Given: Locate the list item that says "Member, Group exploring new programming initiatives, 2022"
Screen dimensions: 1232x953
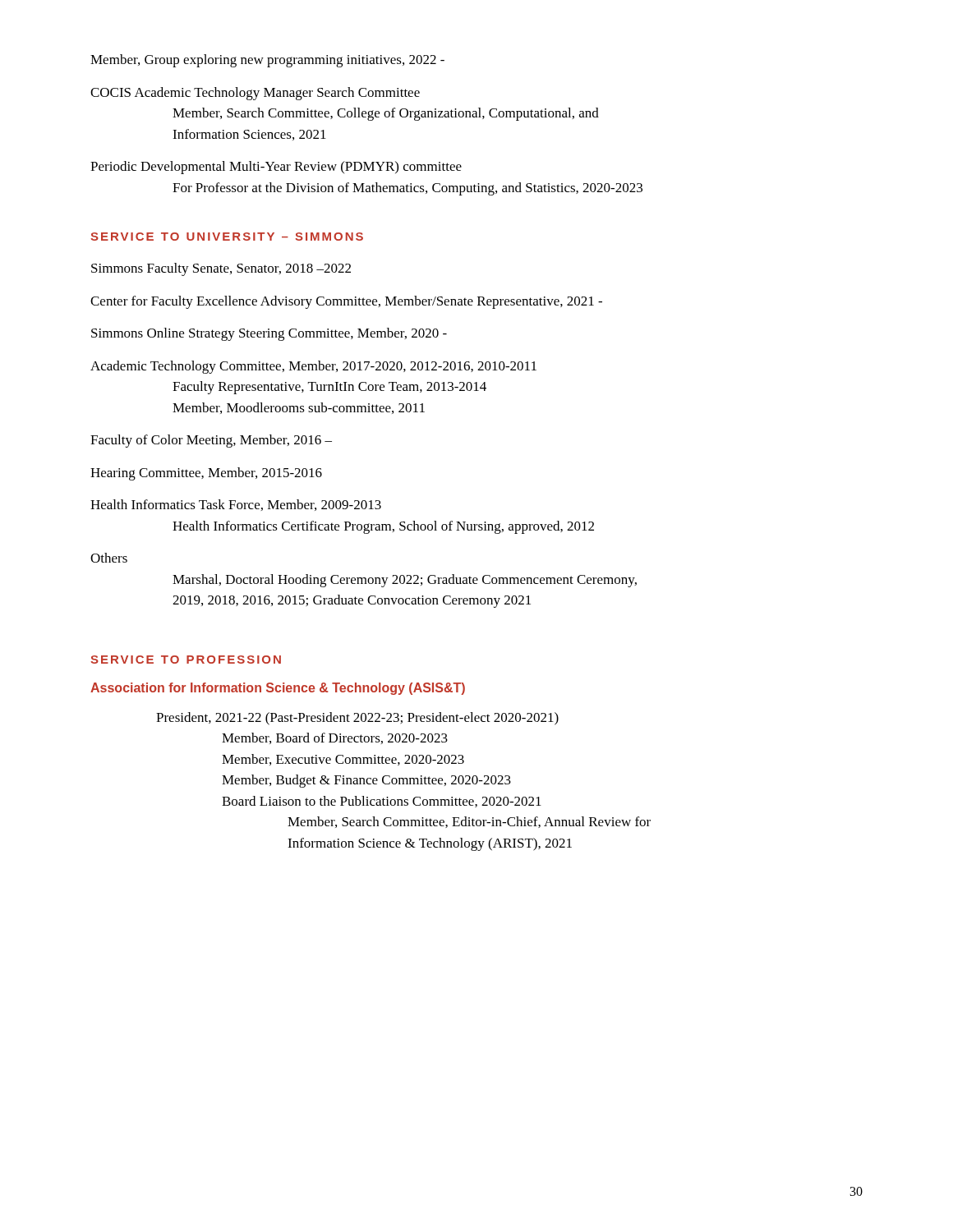Looking at the screenshot, I should coord(268,60).
